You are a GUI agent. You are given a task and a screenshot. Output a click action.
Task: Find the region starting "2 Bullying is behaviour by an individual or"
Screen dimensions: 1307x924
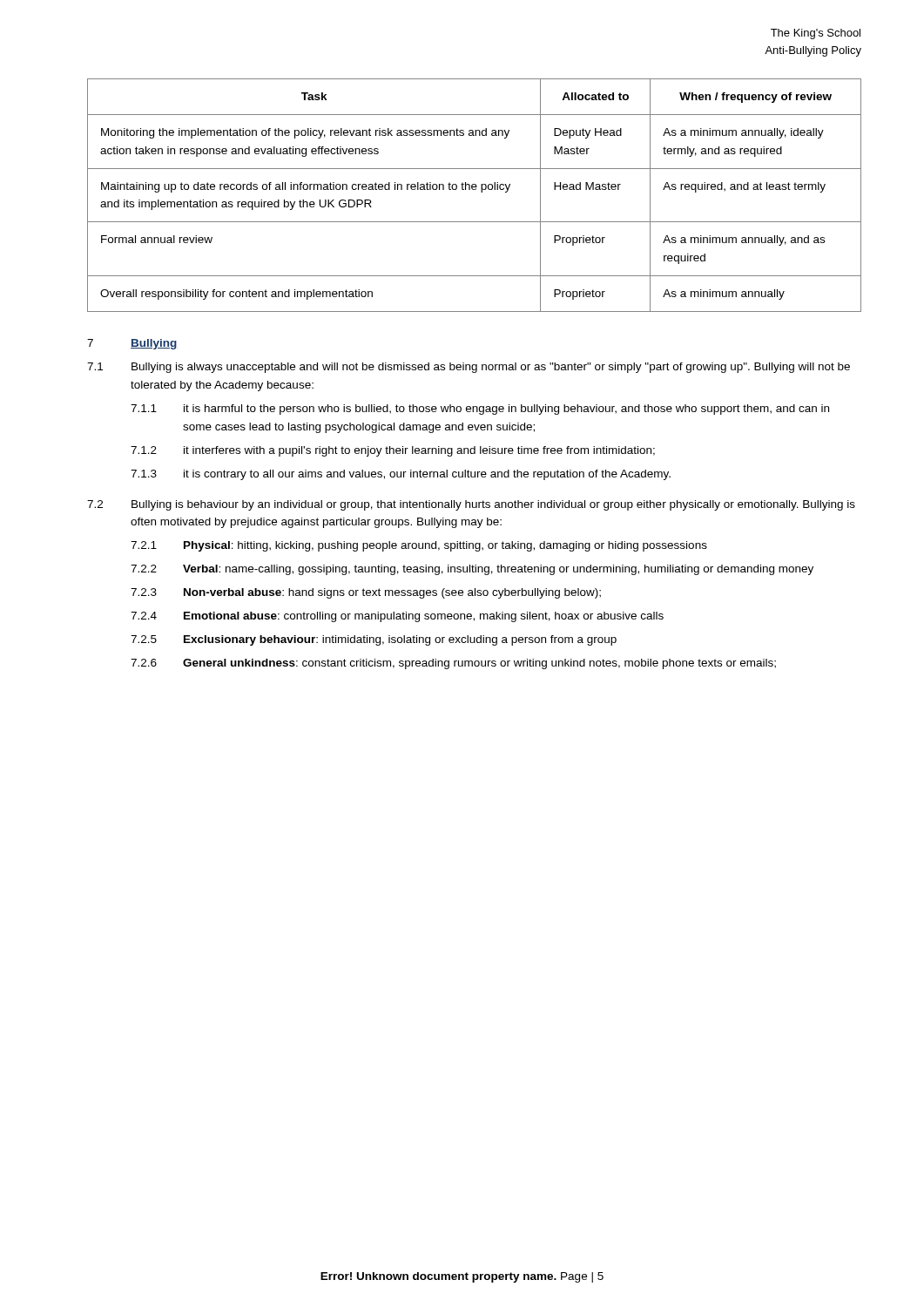tap(474, 514)
